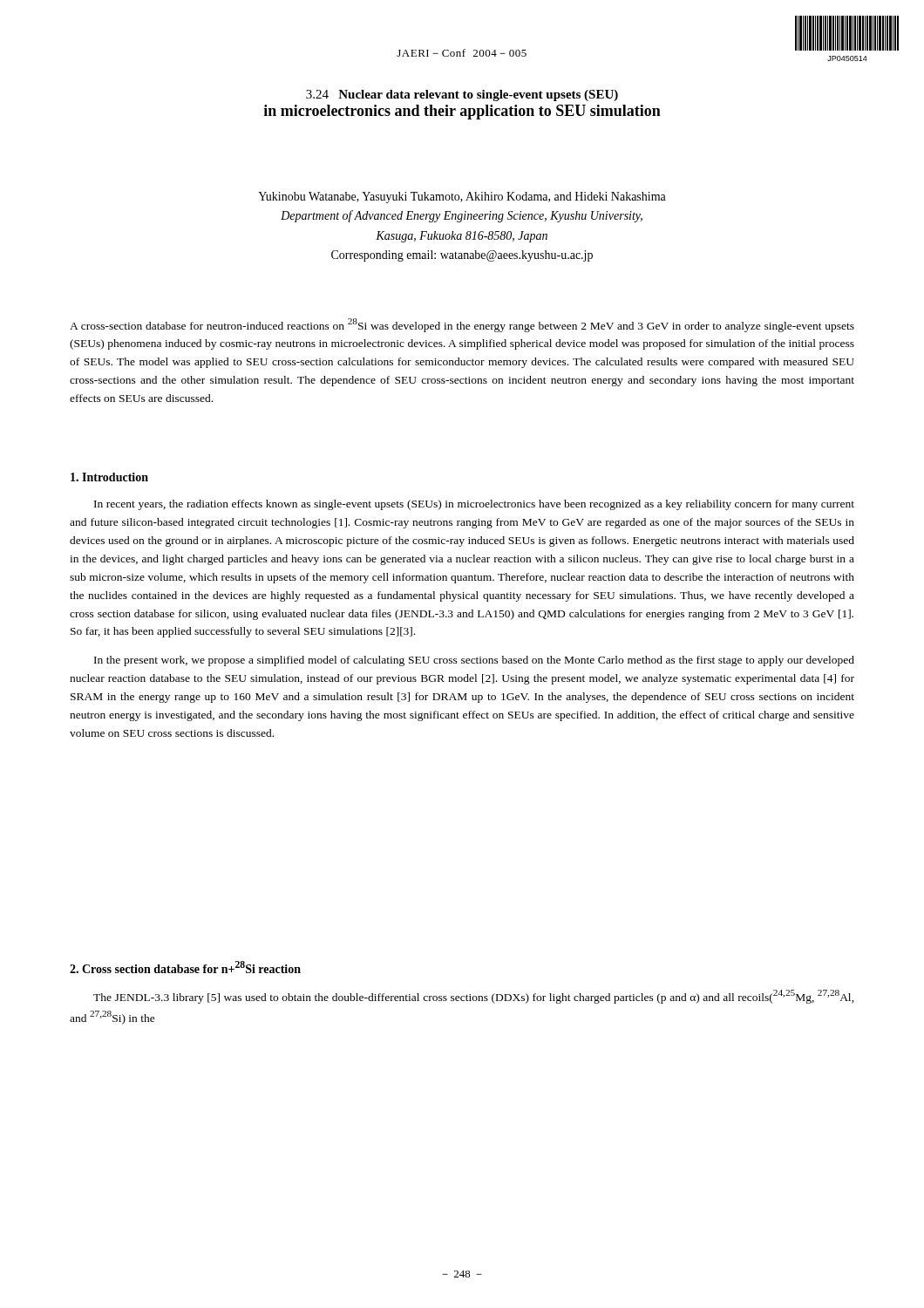Find the section header that reads "2. Cross section database for n+28Si reaction"
Viewport: 924px width, 1308px height.
[x=185, y=967]
